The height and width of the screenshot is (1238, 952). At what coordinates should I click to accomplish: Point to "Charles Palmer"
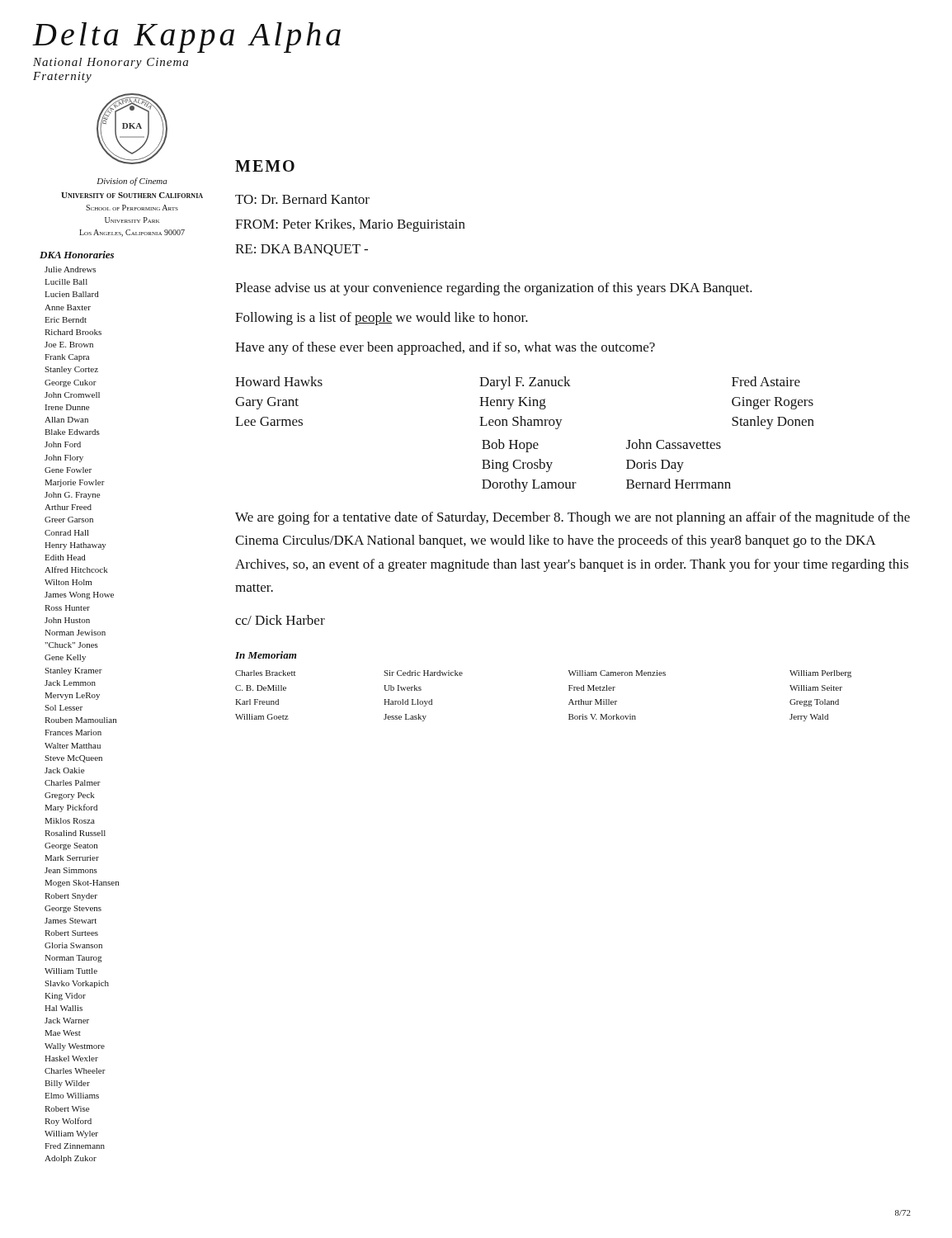click(x=72, y=782)
